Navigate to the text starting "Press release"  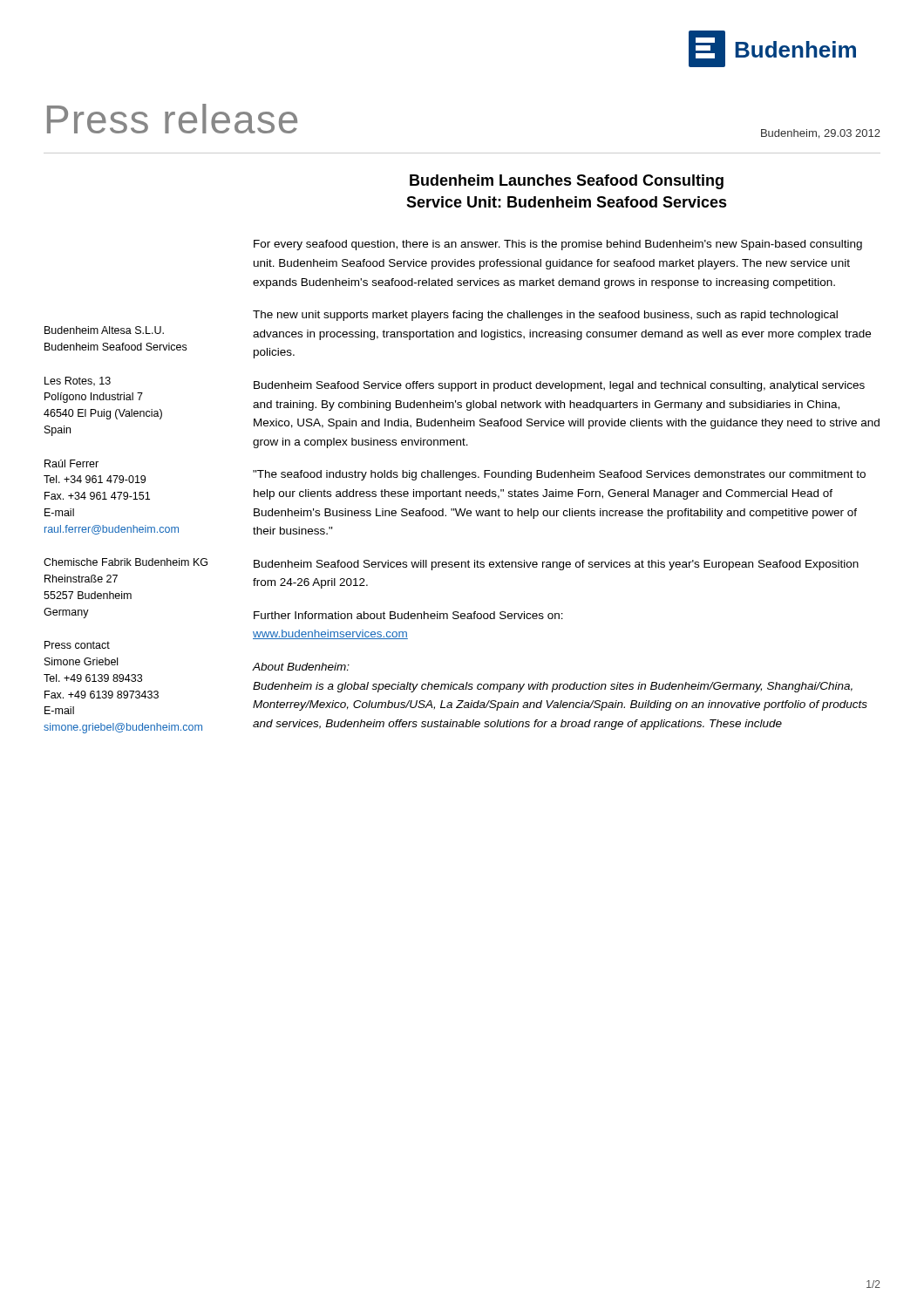[172, 119]
